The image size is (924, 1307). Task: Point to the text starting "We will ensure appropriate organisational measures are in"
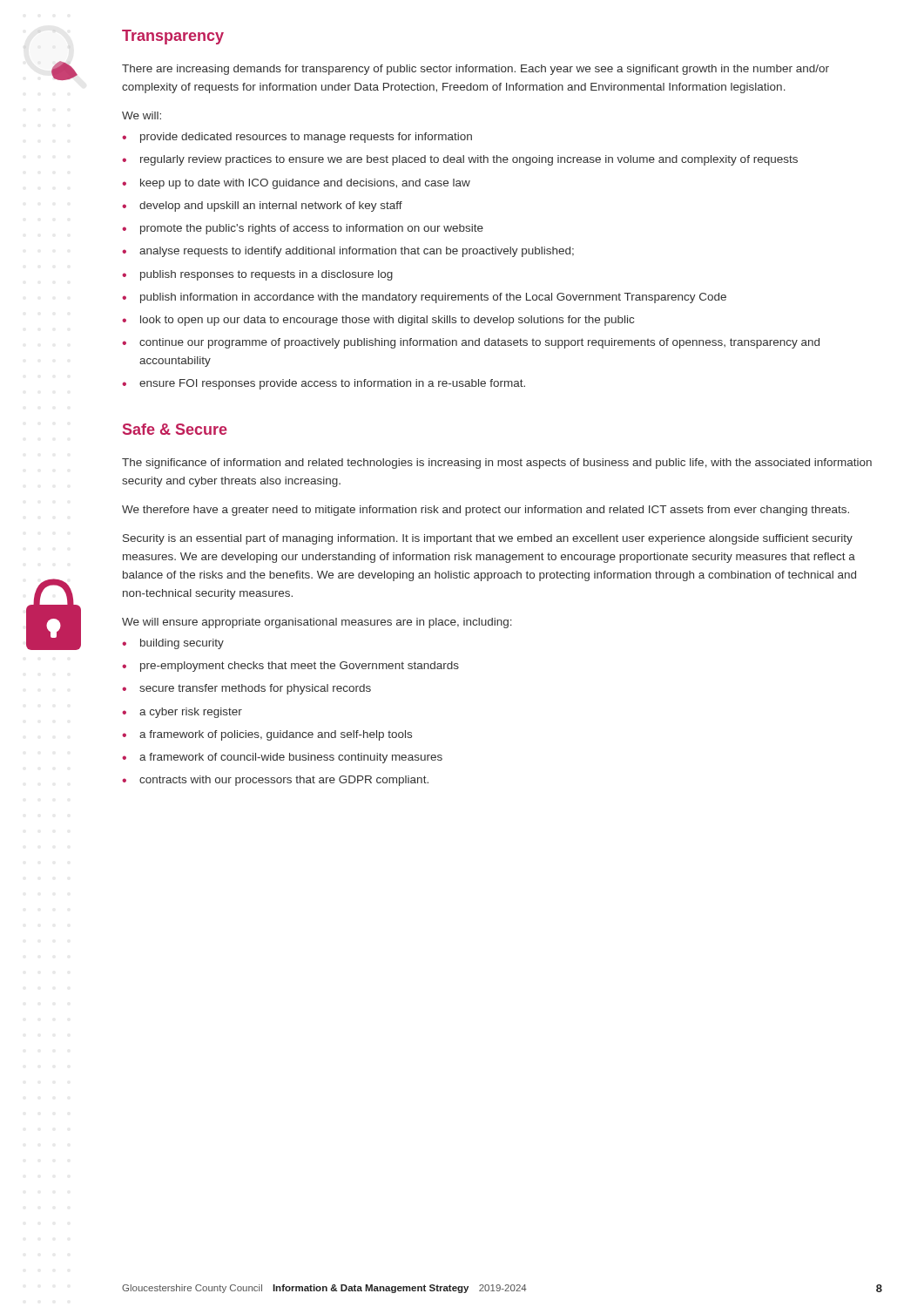[x=317, y=621]
